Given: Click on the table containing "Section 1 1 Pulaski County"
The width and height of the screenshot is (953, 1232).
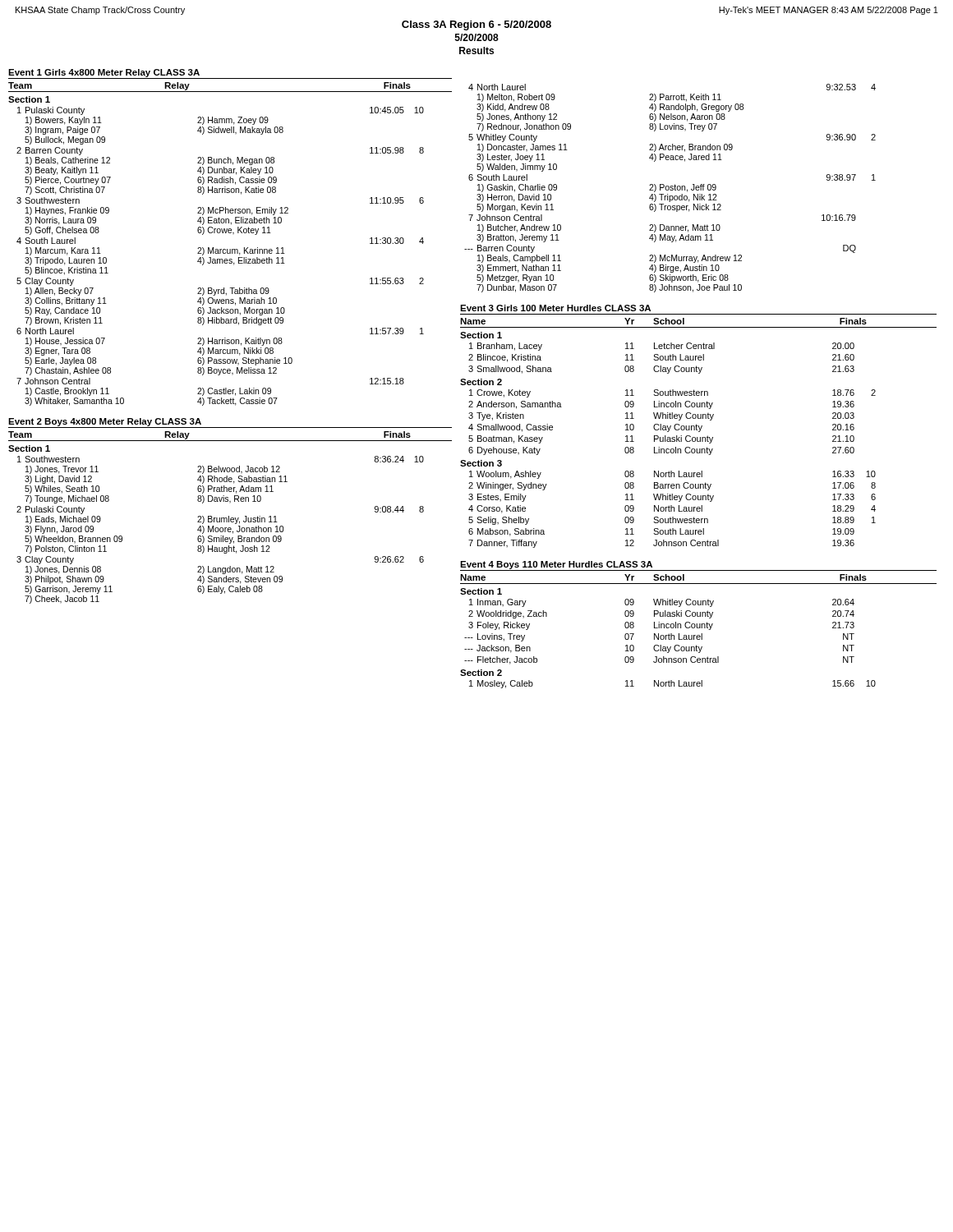Looking at the screenshot, I should [x=230, y=250].
